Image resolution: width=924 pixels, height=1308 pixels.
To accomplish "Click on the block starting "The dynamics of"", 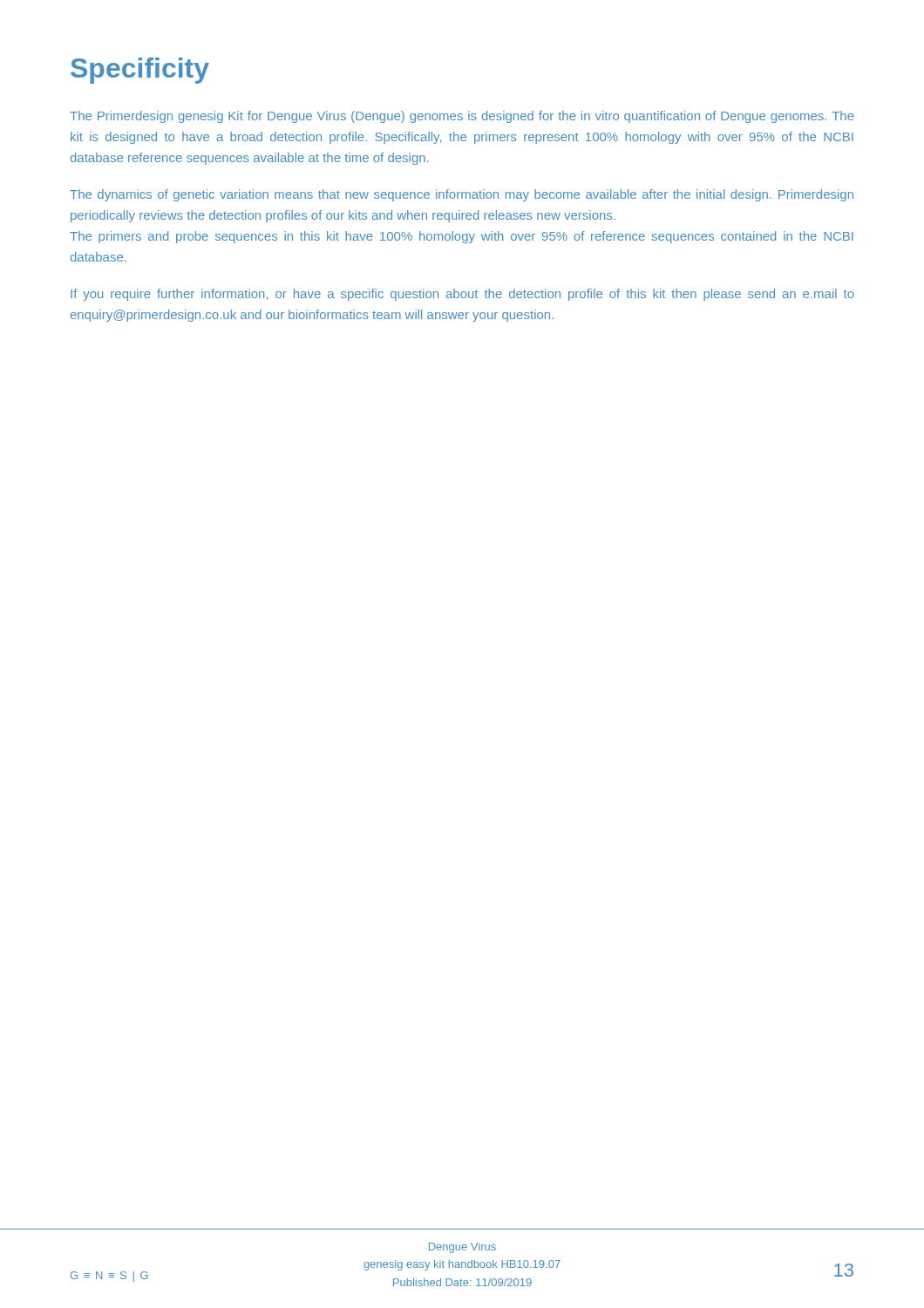I will [462, 225].
